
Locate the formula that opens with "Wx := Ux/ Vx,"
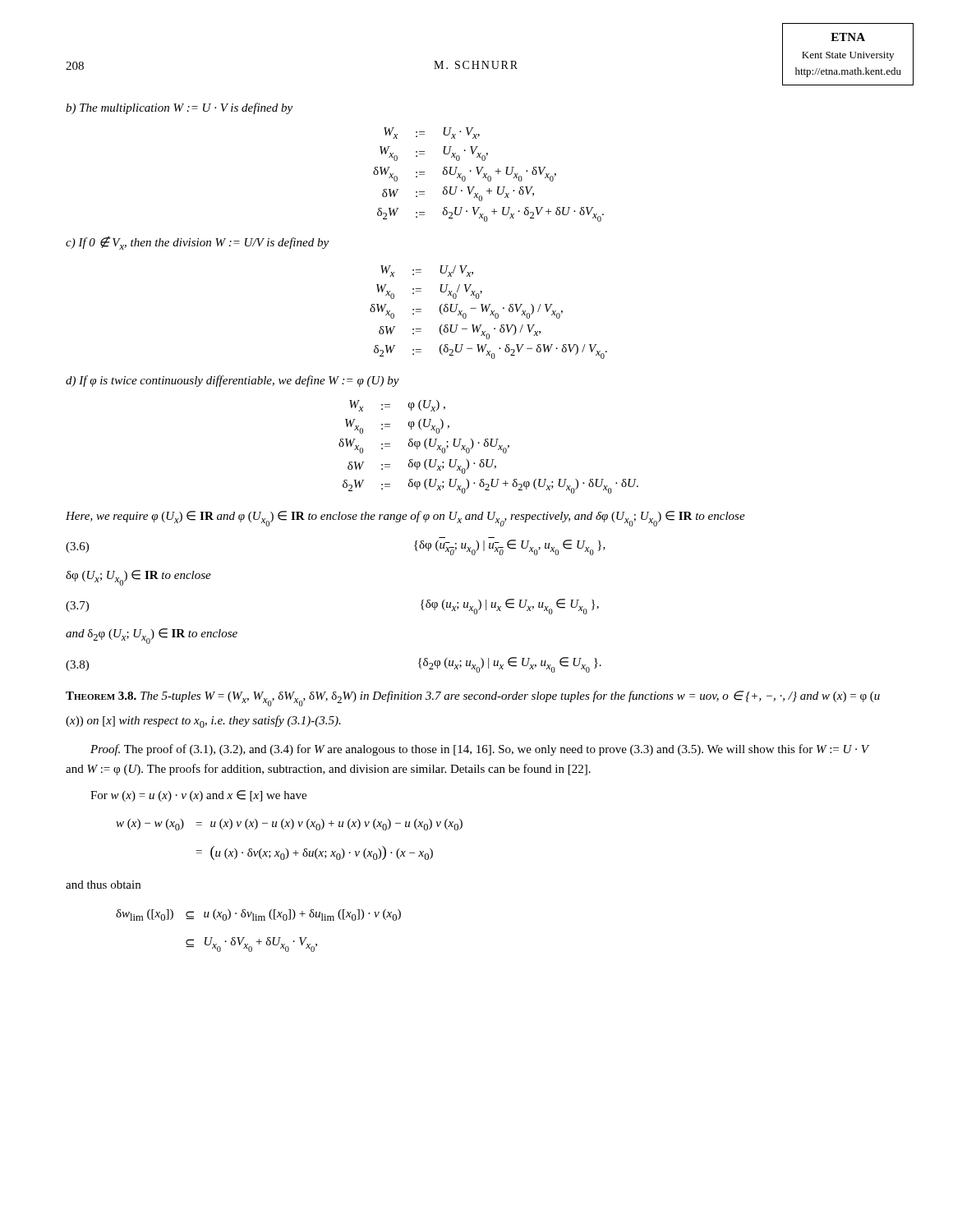[x=476, y=311]
